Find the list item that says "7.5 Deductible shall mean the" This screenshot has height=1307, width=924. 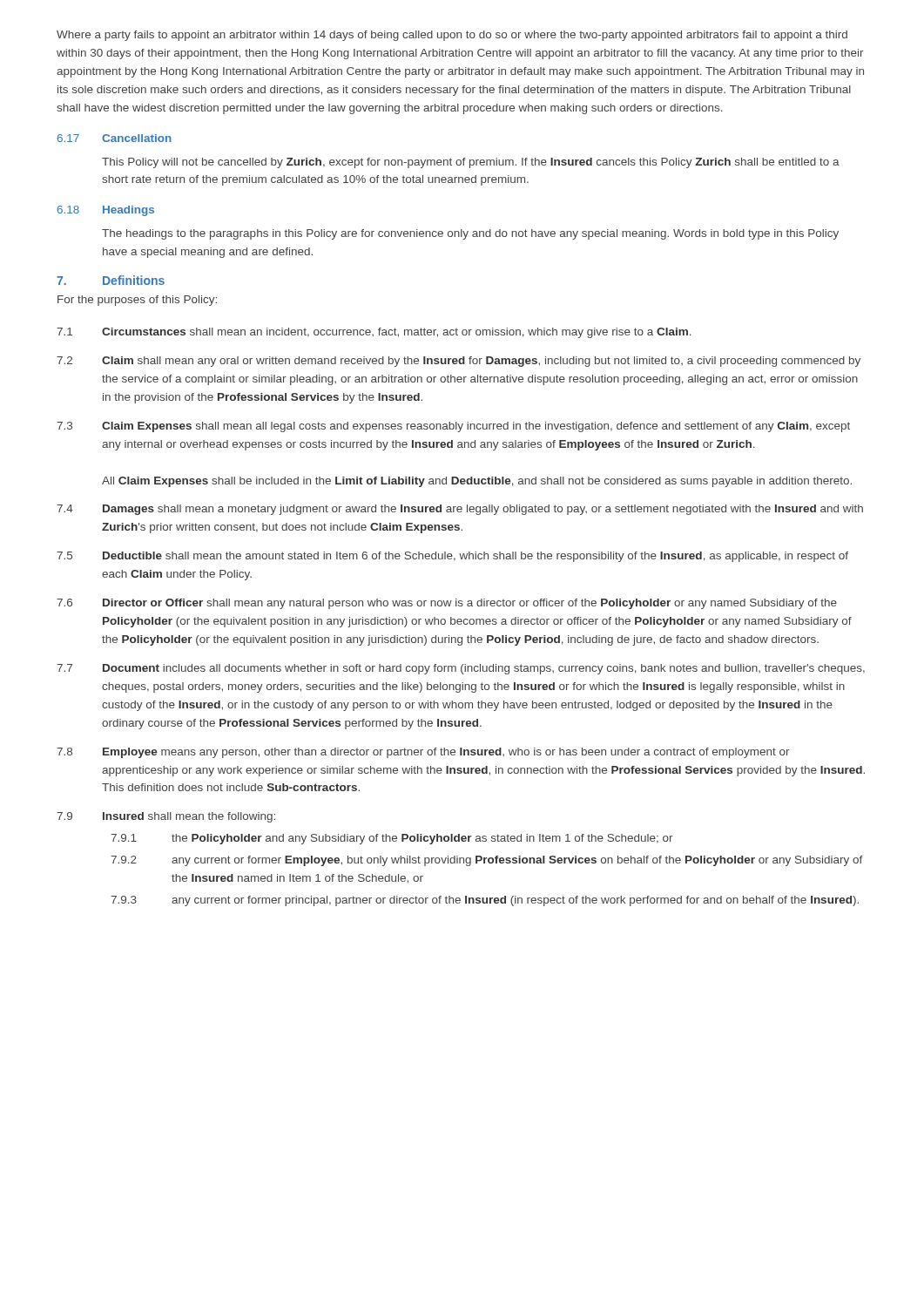pyautogui.click(x=462, y=566)
